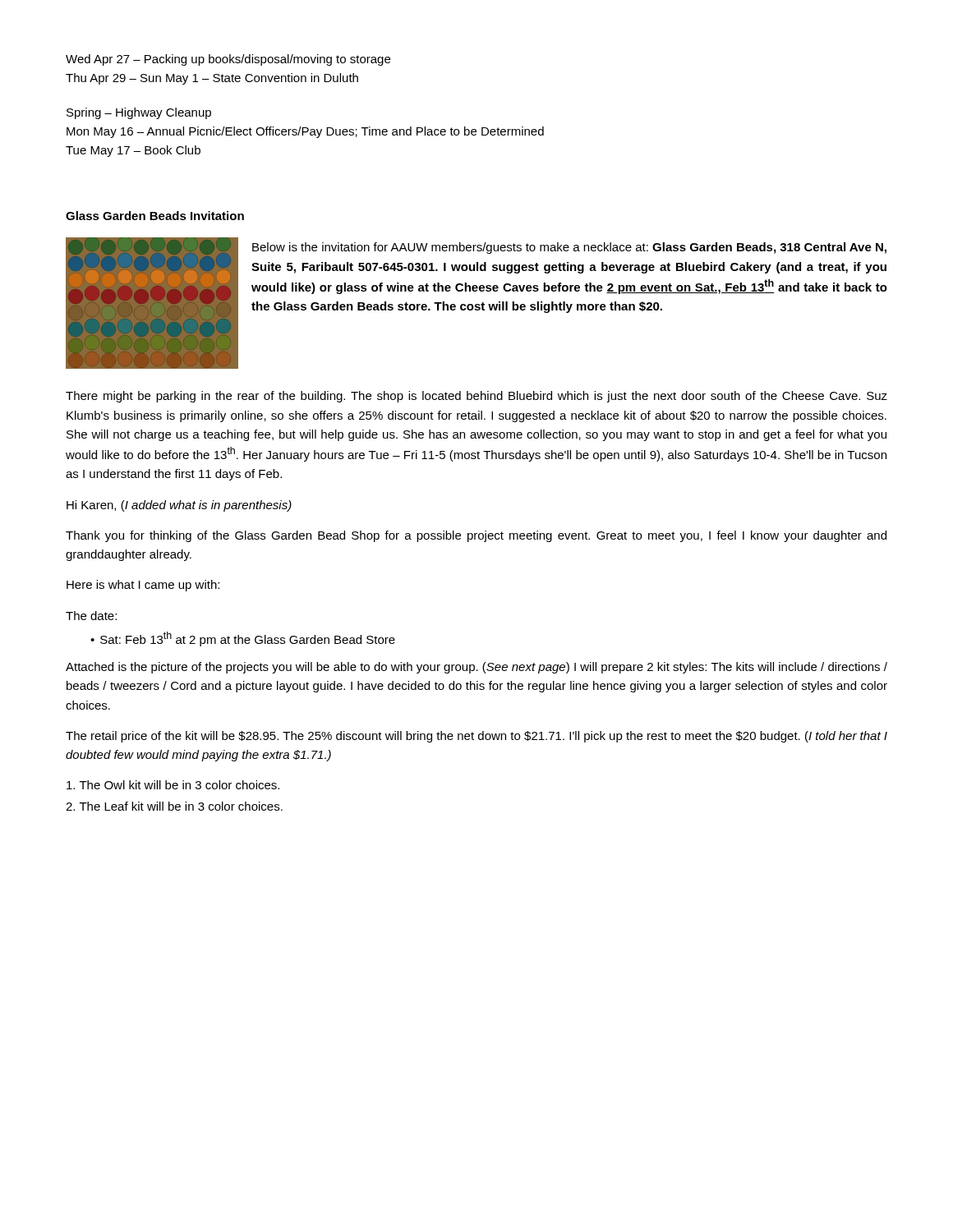
Task: Select the list item that reads "Thu Apr 29 – Sun May 1 –"
Action: coord(212,78)
